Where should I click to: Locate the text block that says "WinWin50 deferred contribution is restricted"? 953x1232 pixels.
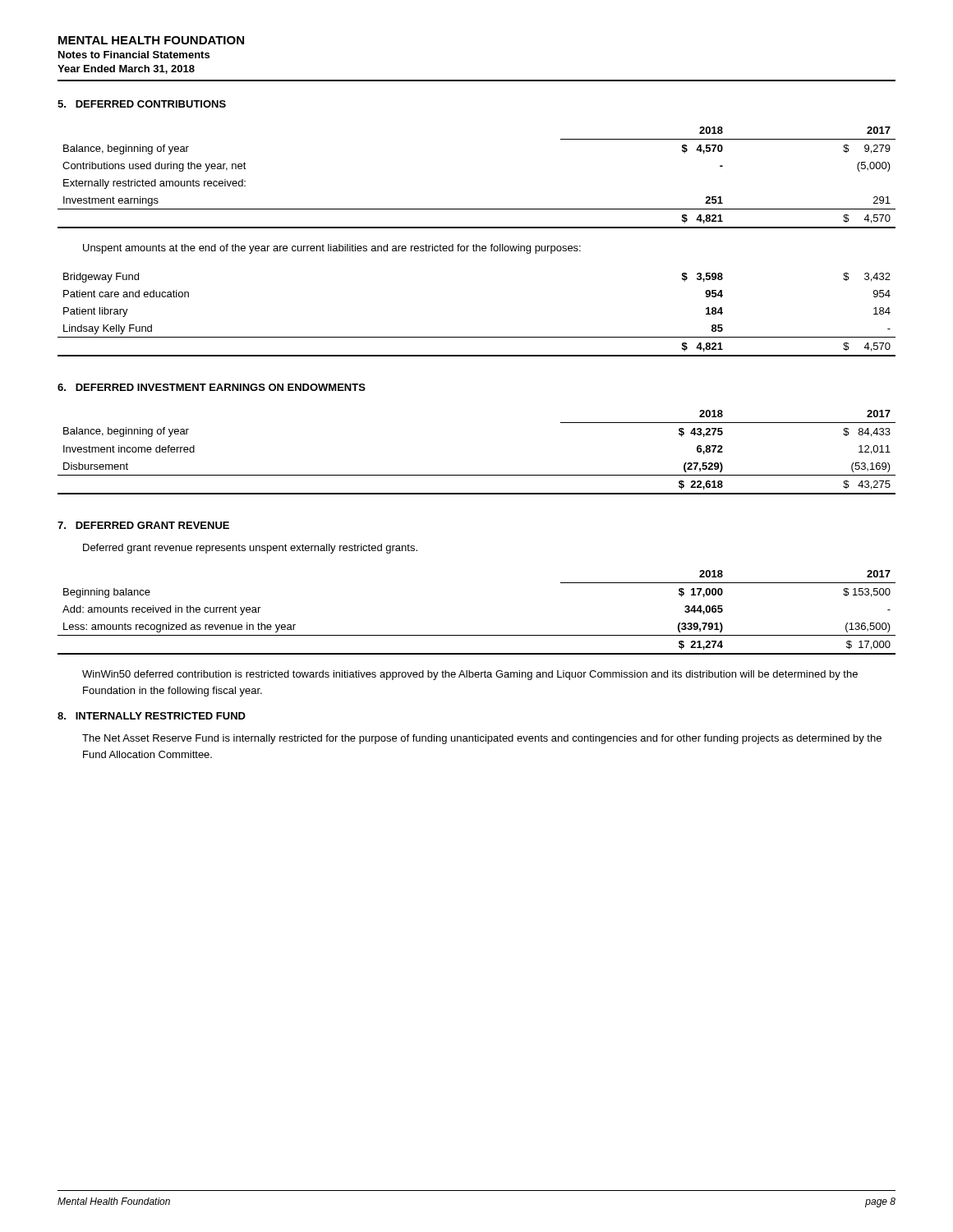pyautogui.click(x=470, y=682)
